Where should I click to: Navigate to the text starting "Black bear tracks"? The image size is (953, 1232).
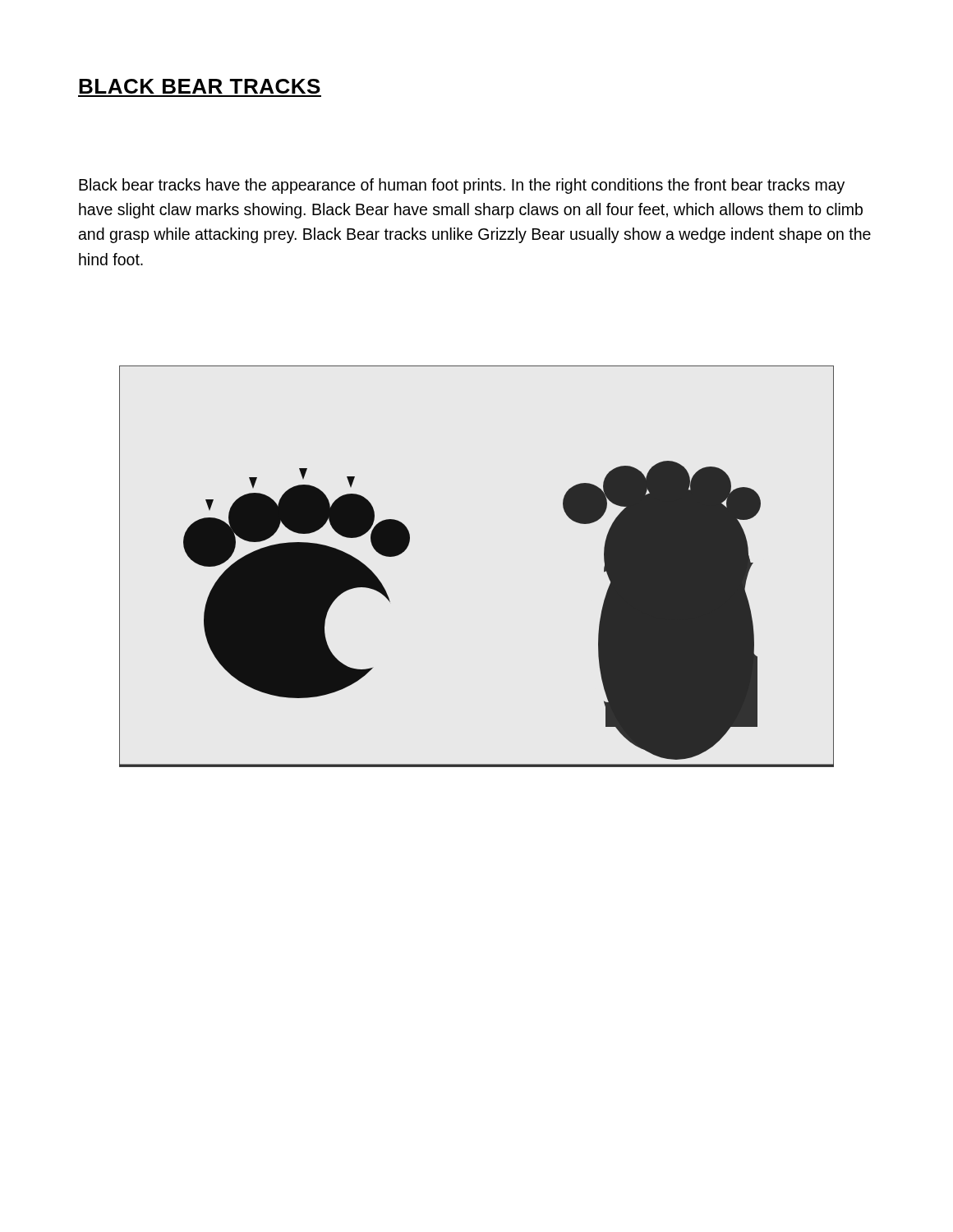475,222
